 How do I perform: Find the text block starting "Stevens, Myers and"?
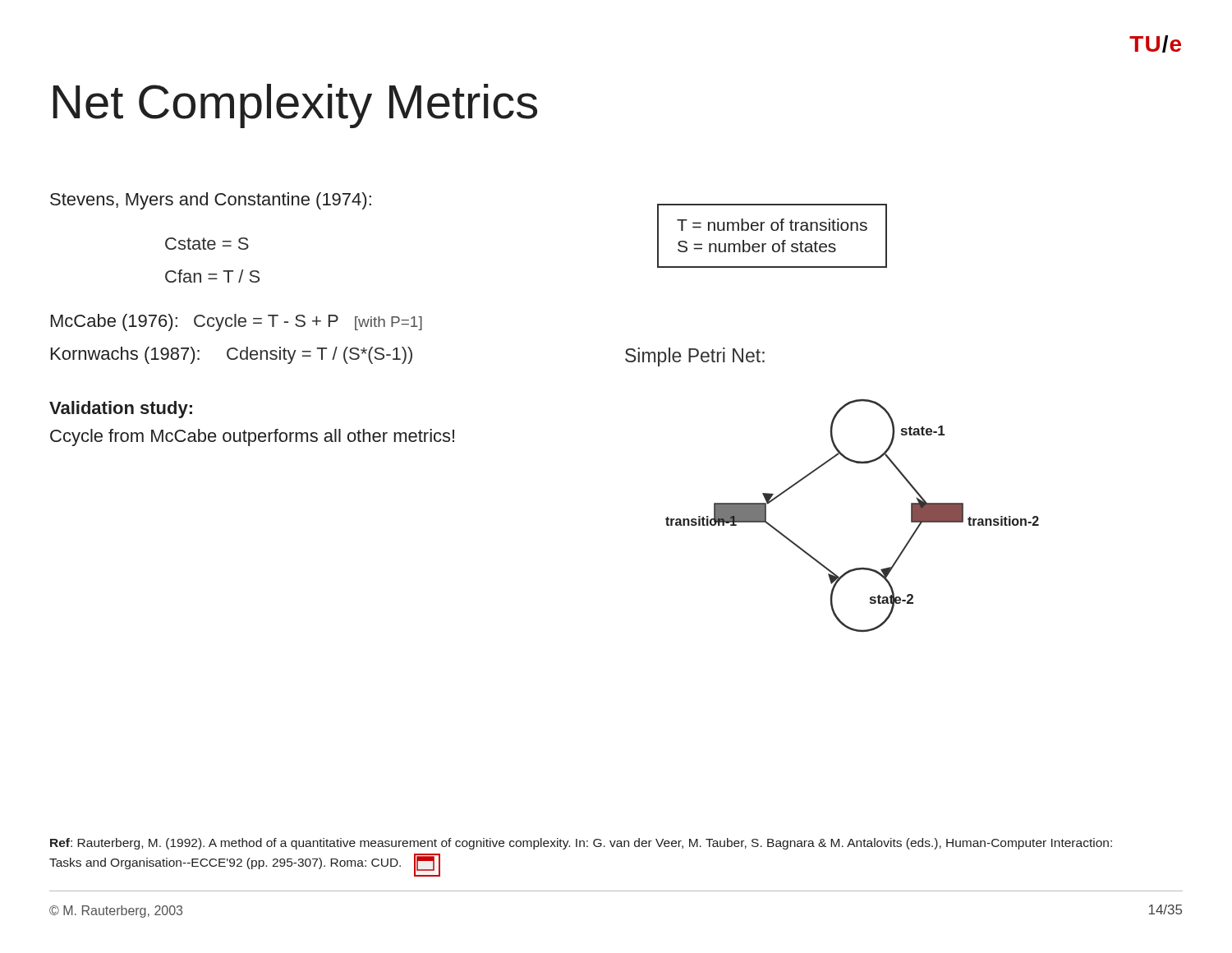[211, 199]
